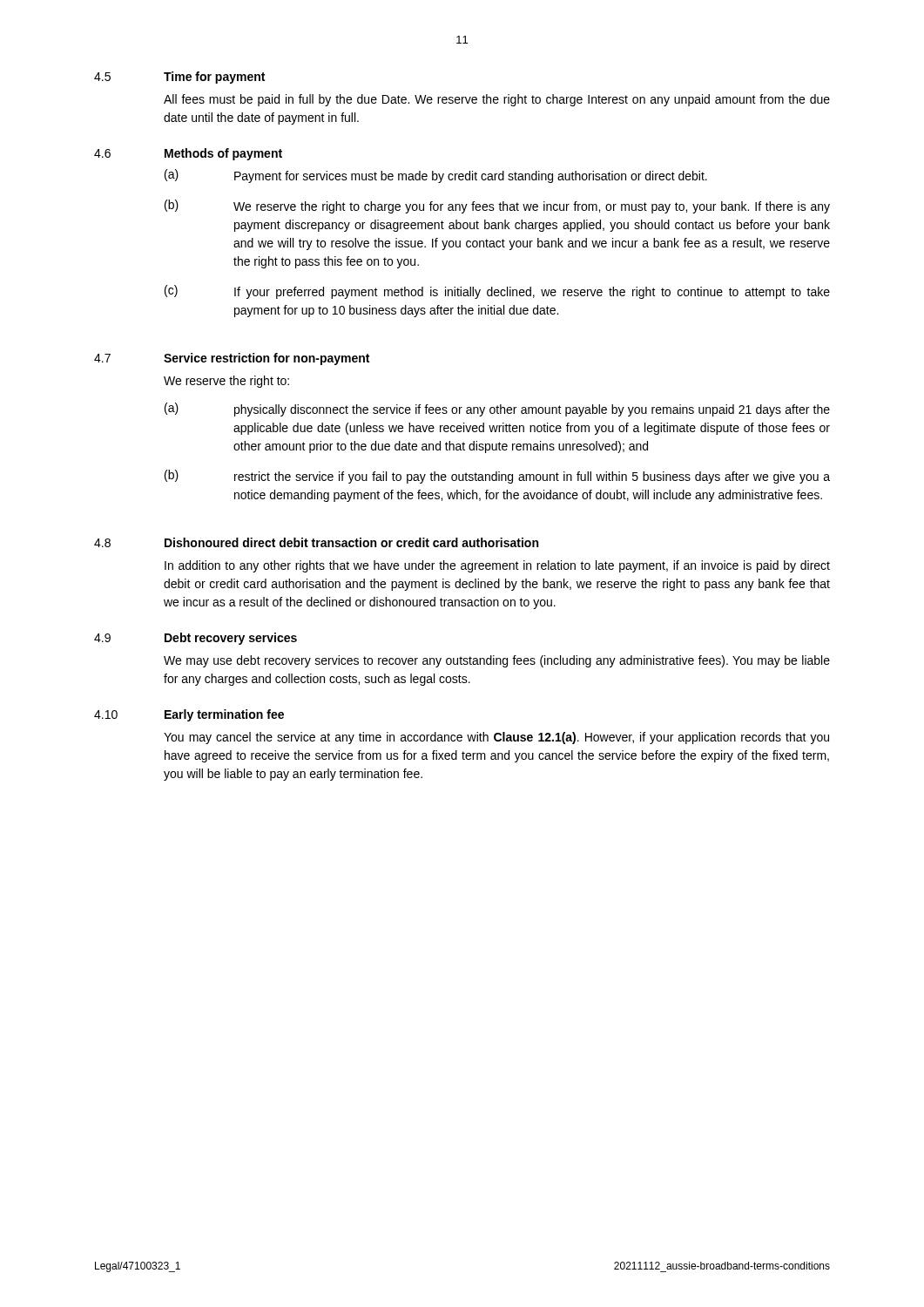Find the block starting "Debt recovery services"
Screen dimensions: 1307x924
[230, 638]
